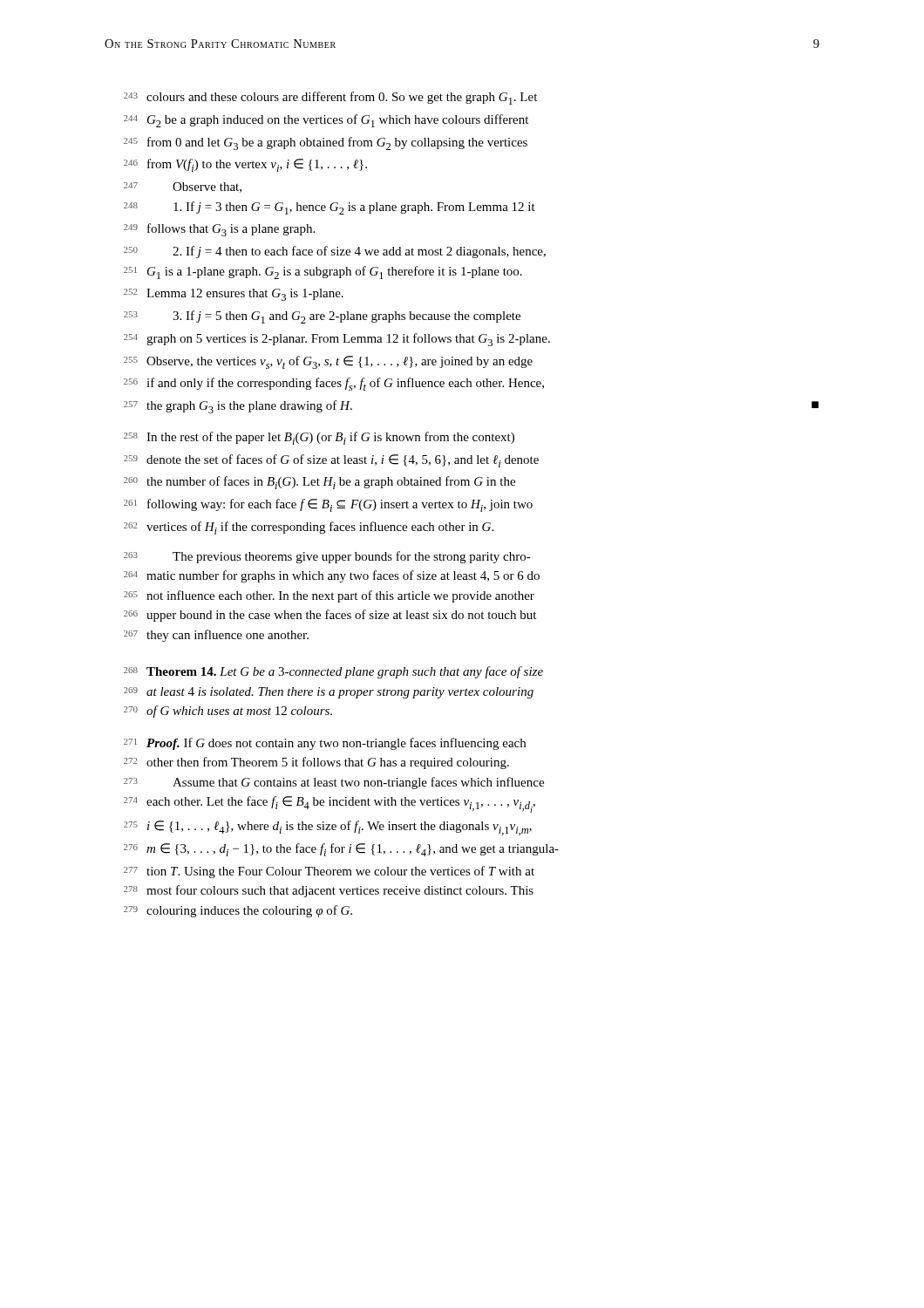
Task: Where is the passage that starts "253 3. If j = 5"?
Action: [462, 362]
